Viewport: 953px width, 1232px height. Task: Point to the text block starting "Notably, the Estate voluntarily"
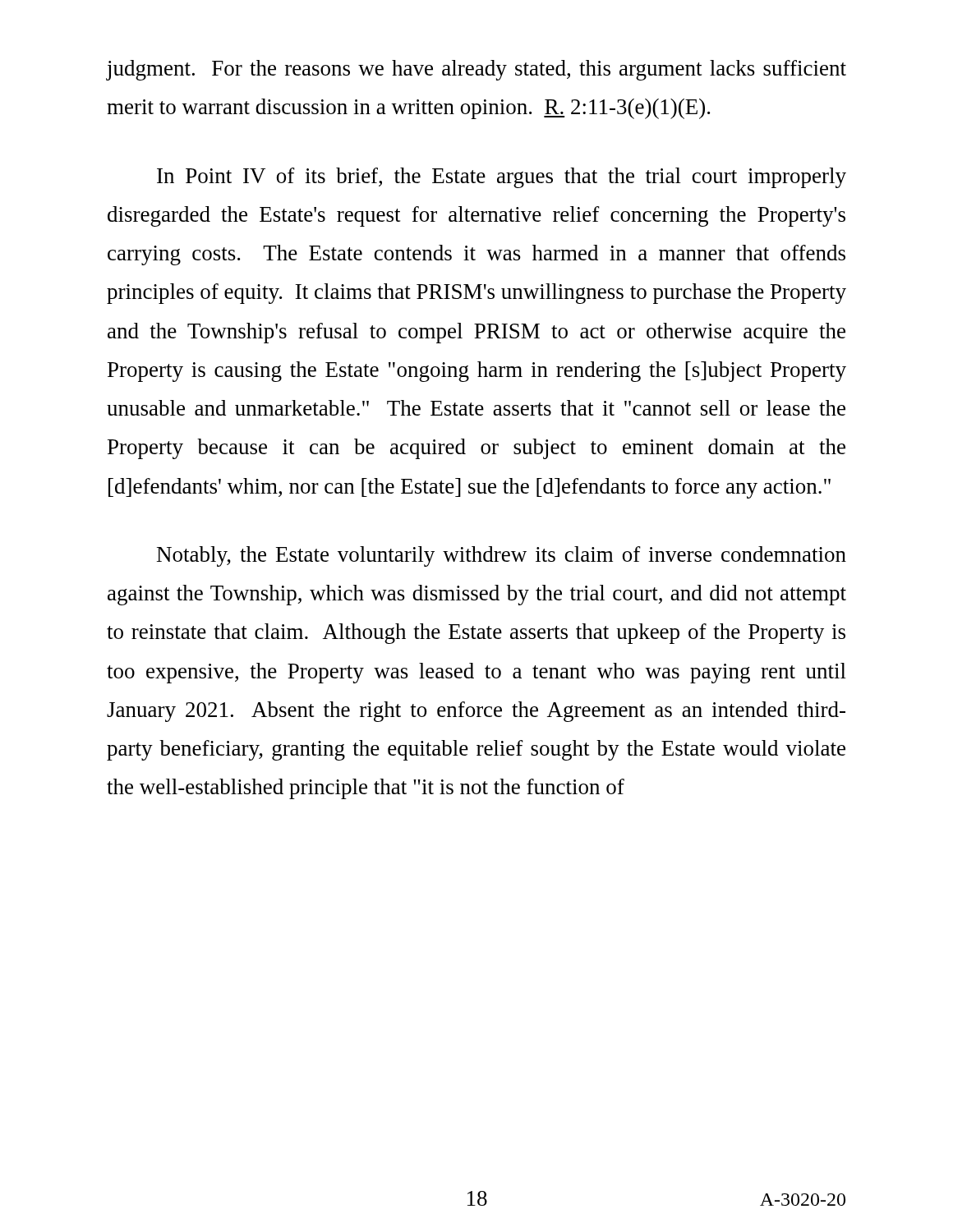click(476, 671)
